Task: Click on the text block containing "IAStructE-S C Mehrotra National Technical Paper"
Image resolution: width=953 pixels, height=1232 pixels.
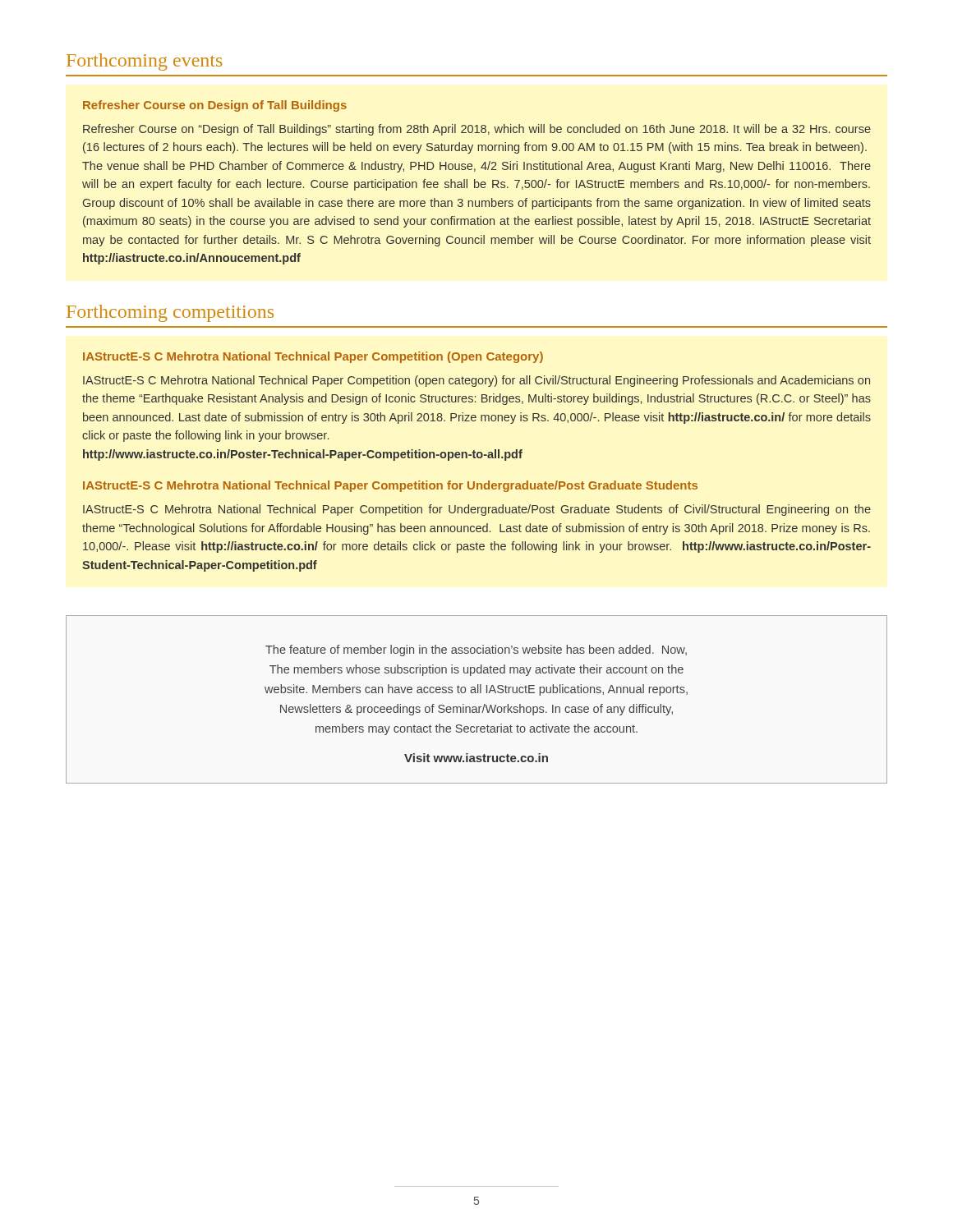Action: click(x=476, y=462)
